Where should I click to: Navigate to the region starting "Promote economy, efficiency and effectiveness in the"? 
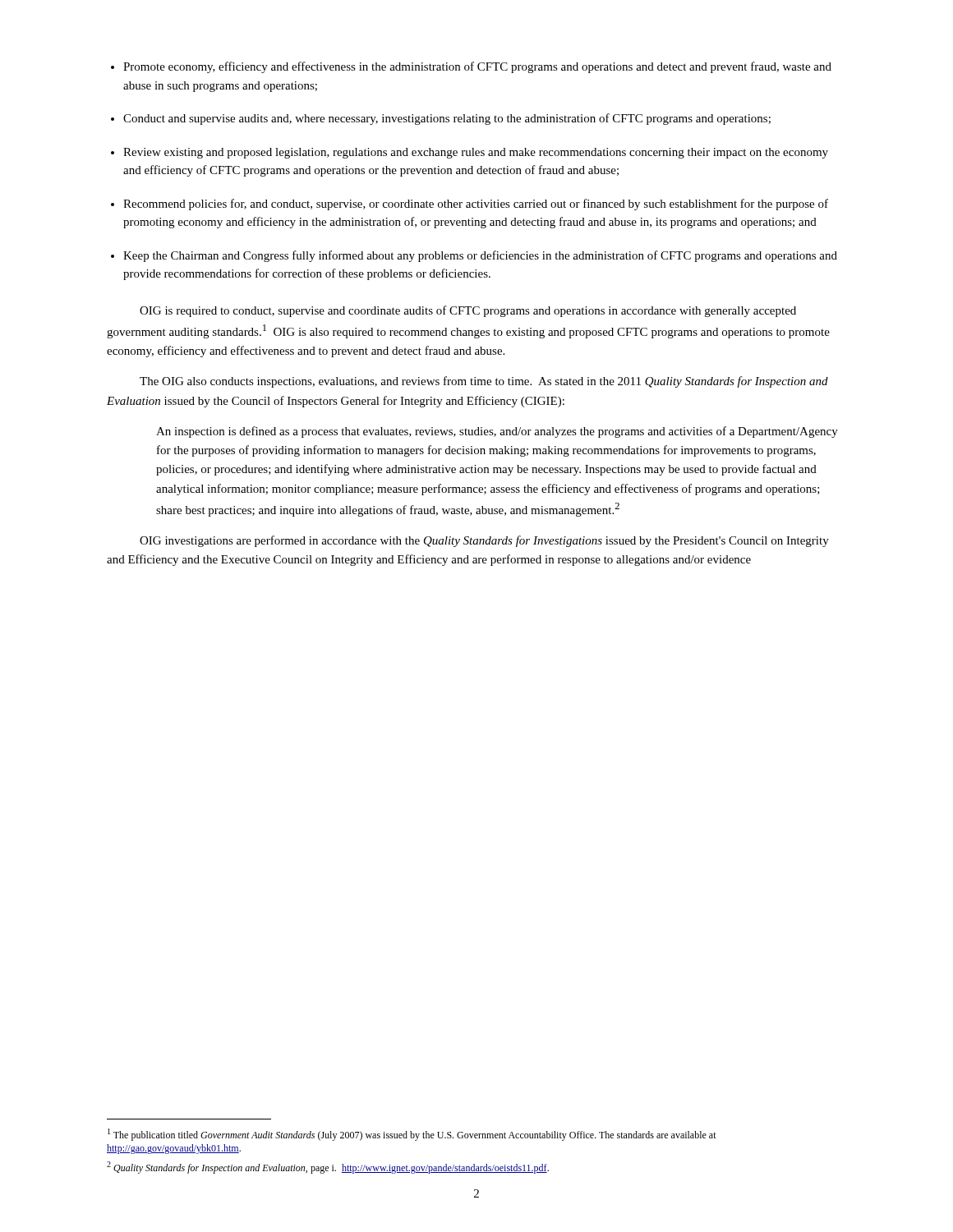coord(485,76)
